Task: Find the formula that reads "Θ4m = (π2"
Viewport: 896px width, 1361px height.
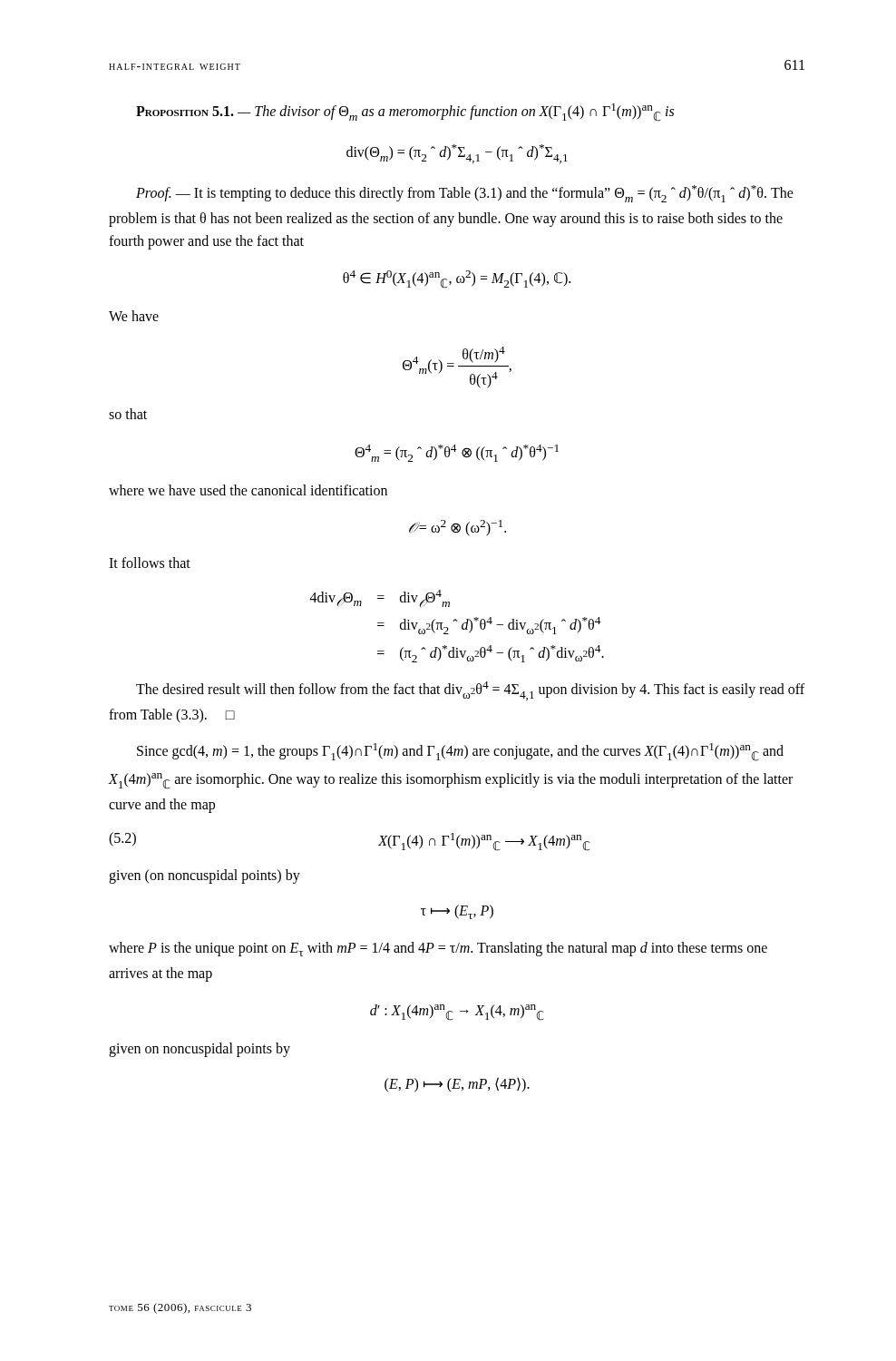Action: (x=457, y=453)
